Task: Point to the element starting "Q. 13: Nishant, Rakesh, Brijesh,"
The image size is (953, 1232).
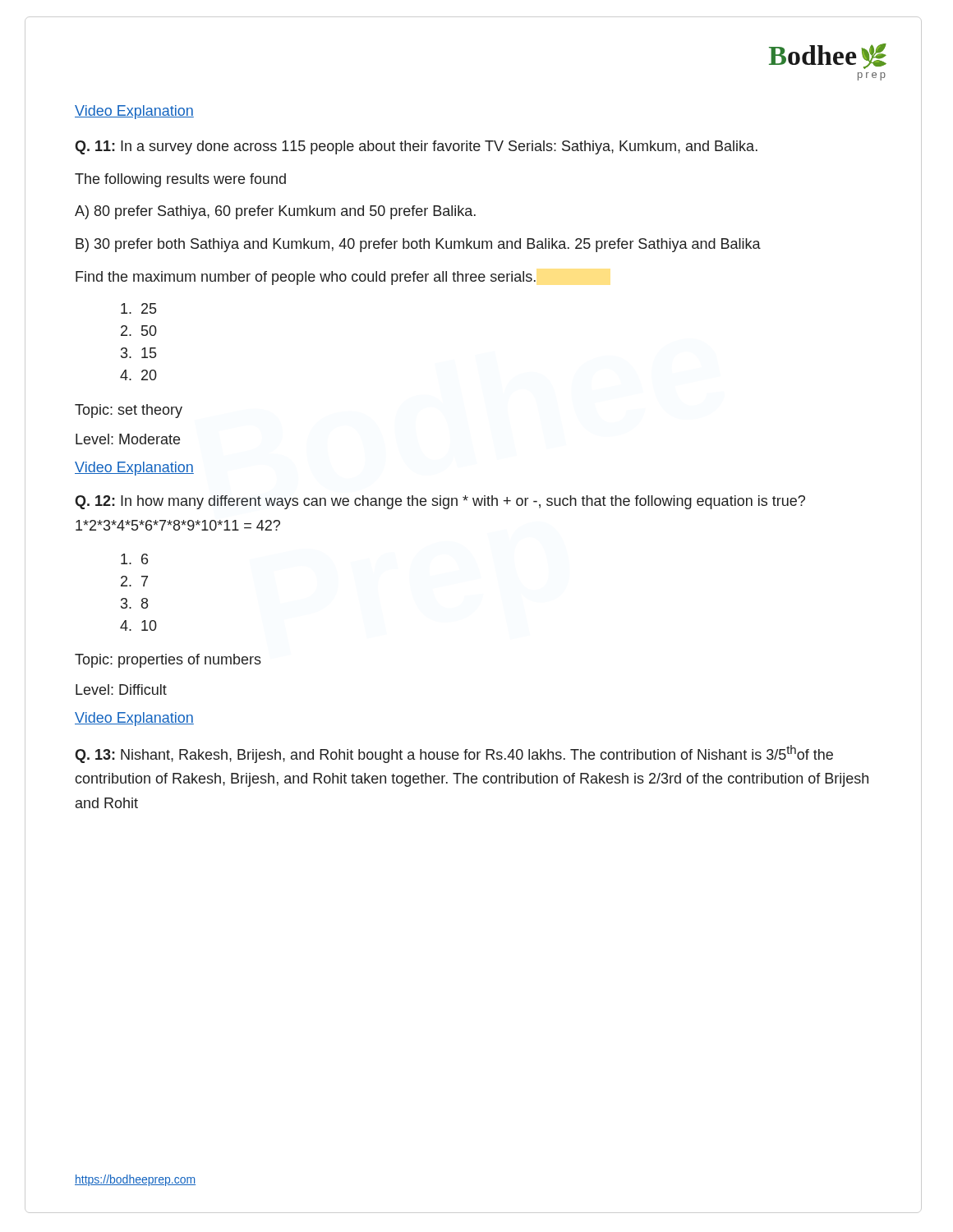Action: click(472, 777)
